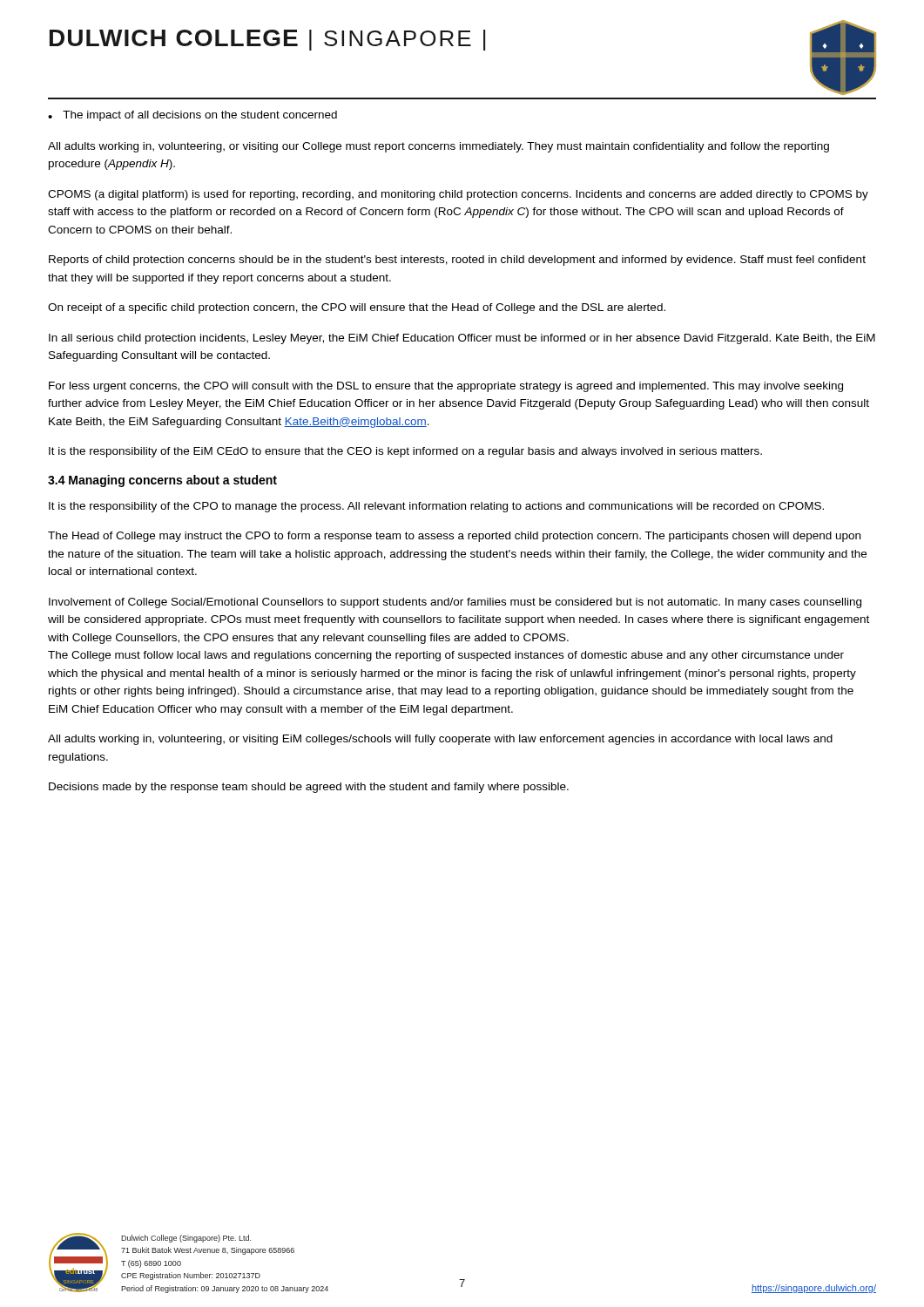Point to the passage starting "Reports of child protection concerns should be"

tap(457, 268)
